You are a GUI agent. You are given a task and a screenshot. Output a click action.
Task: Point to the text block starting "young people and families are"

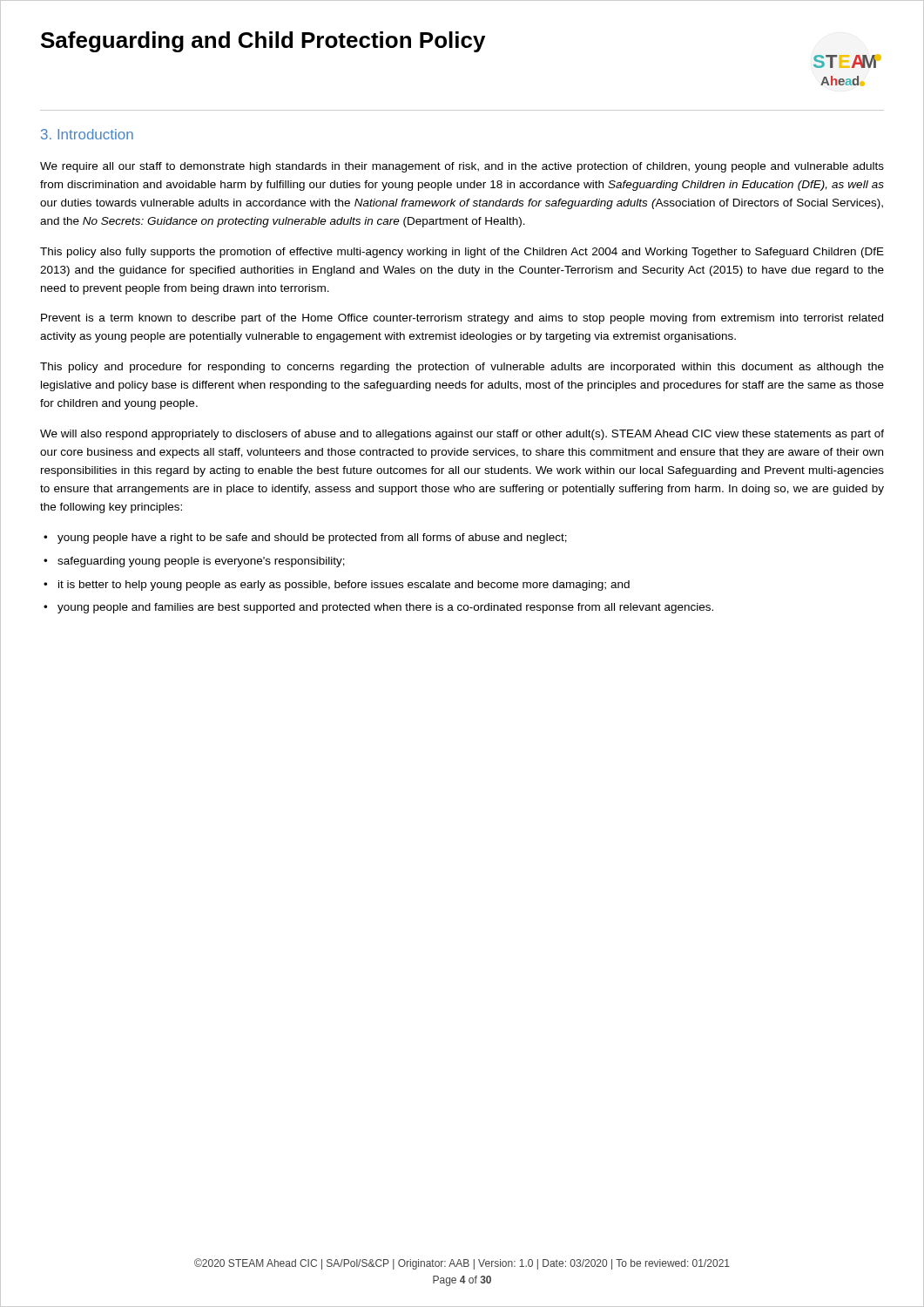pyautogui.click(x=386, y=607)
